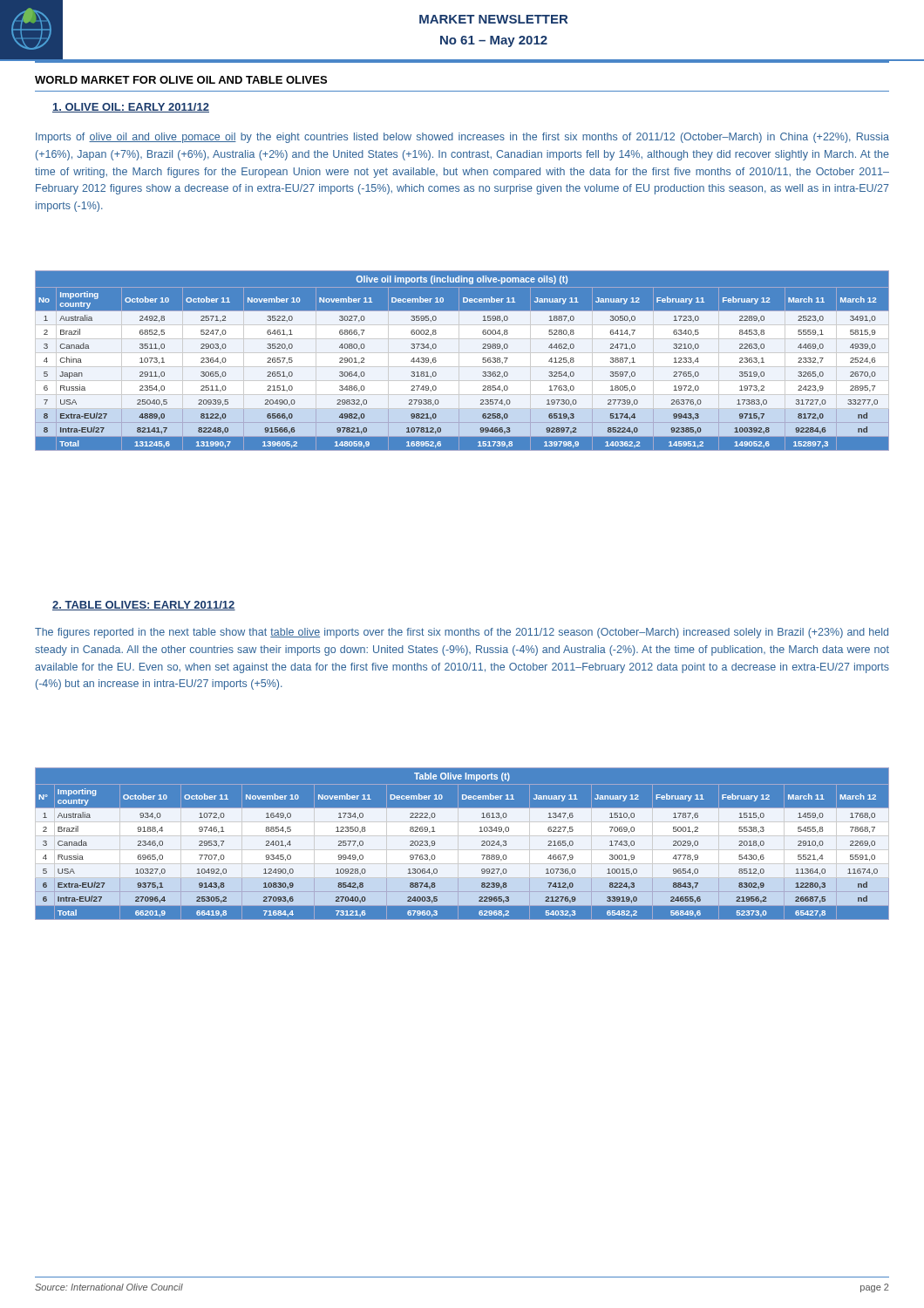Locate the table with the text "Table Olive Imports (t)"
Image resolution: width=924 pixels, height=1308 pixels.
[x=462, y=844]
